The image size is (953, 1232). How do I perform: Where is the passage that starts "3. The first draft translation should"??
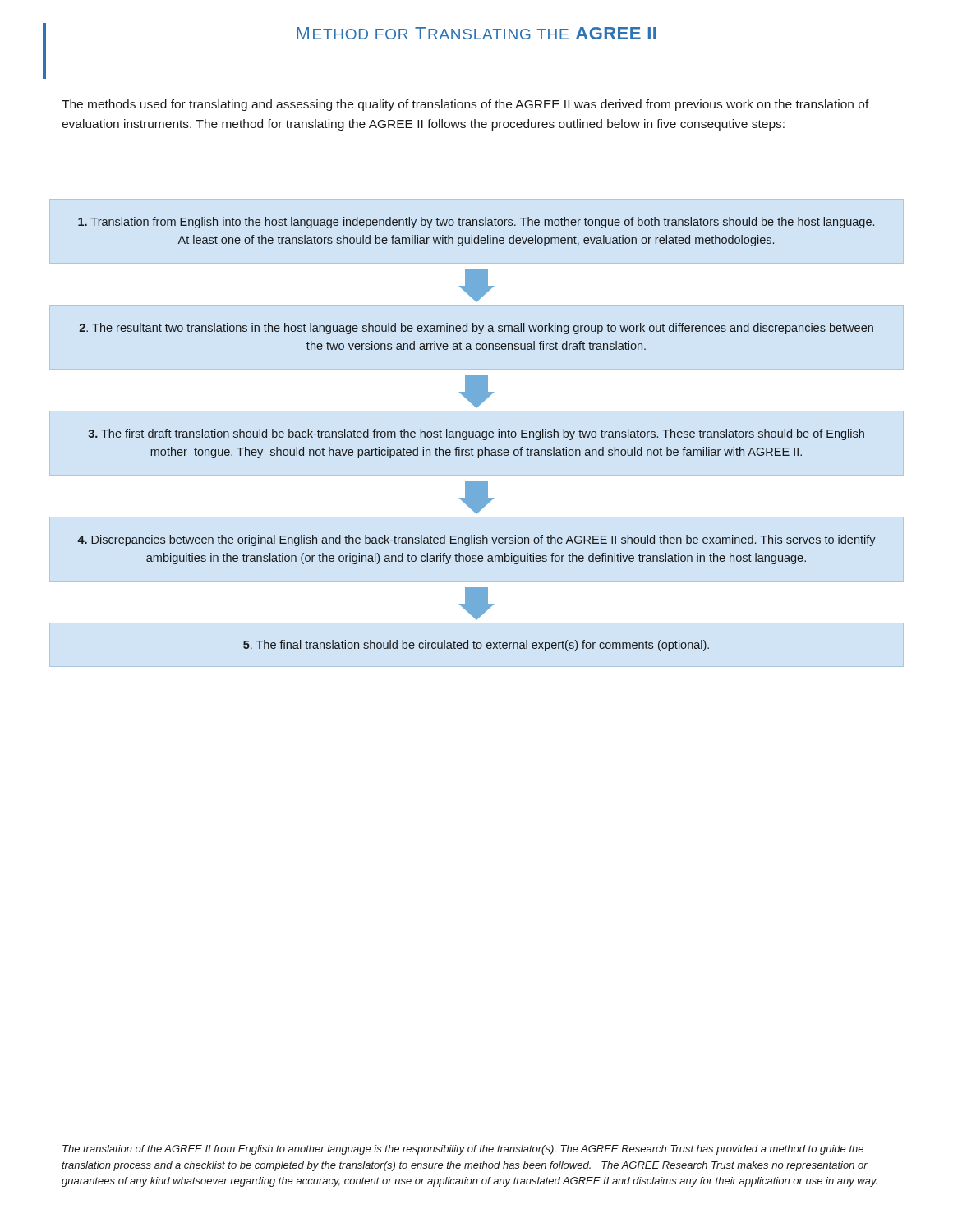tap(476, 443)
